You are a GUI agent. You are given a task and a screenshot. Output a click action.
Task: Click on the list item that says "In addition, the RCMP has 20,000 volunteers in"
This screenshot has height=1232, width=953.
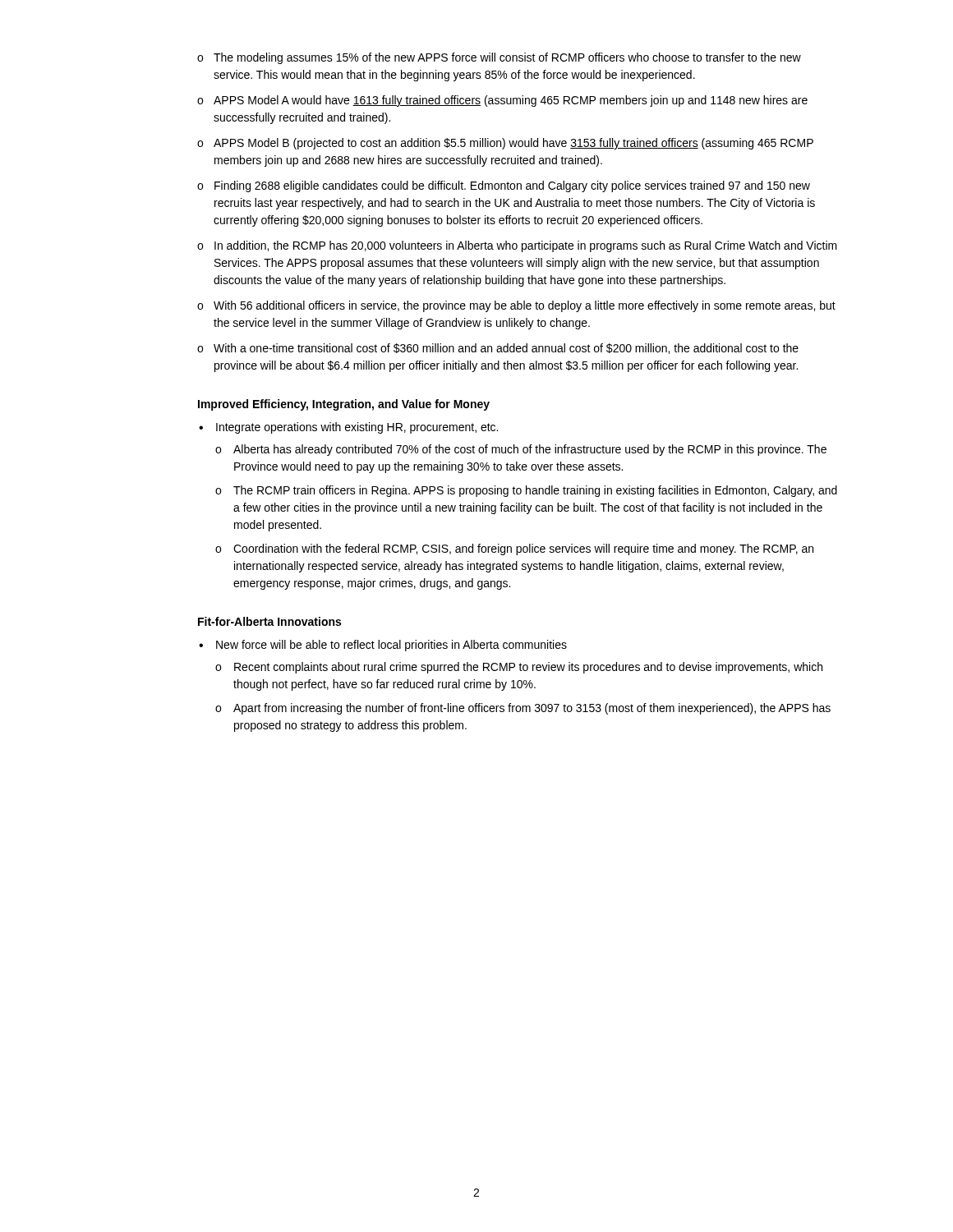tap(518, 263)
